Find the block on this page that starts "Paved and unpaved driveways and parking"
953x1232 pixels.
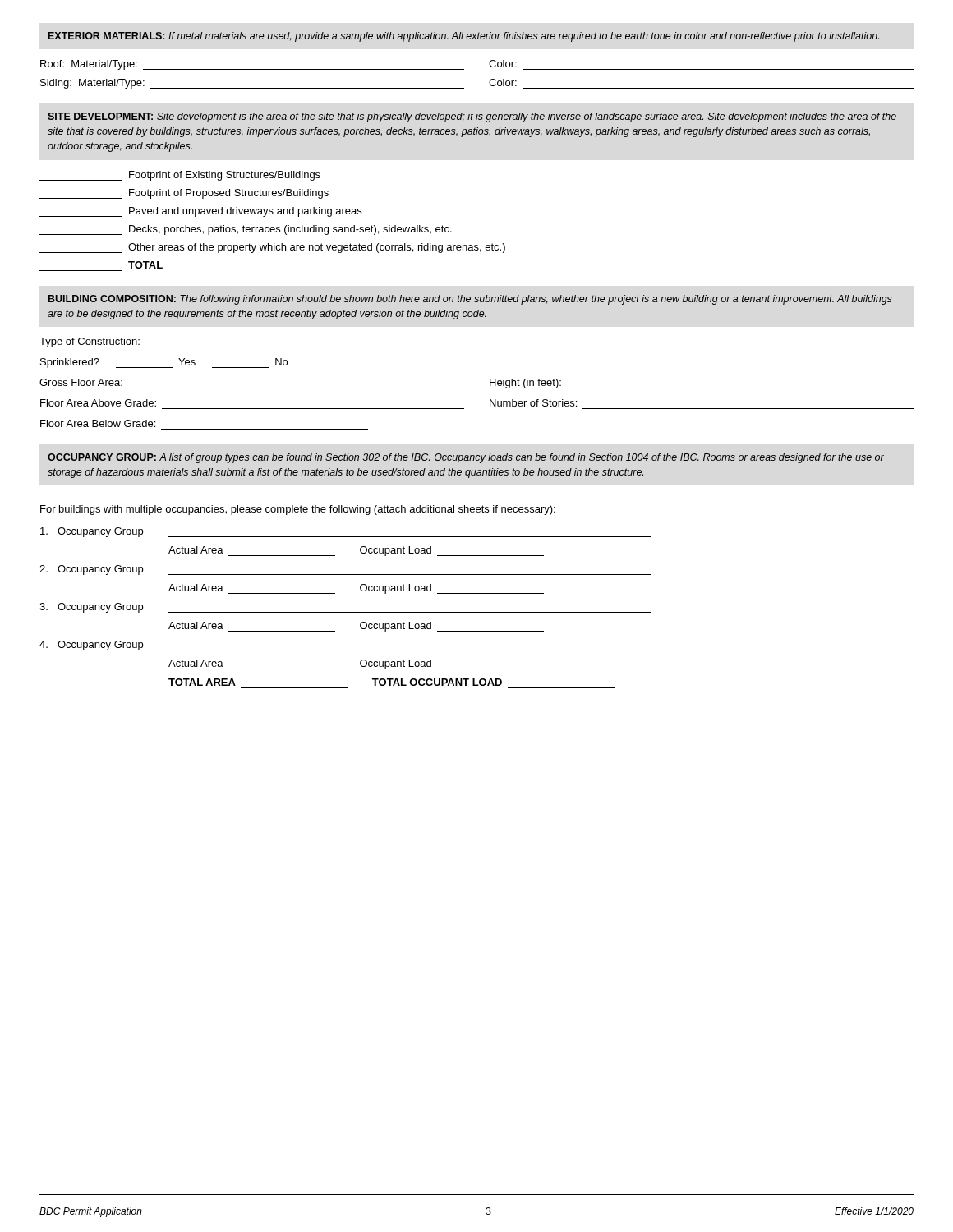coord(201,209)
